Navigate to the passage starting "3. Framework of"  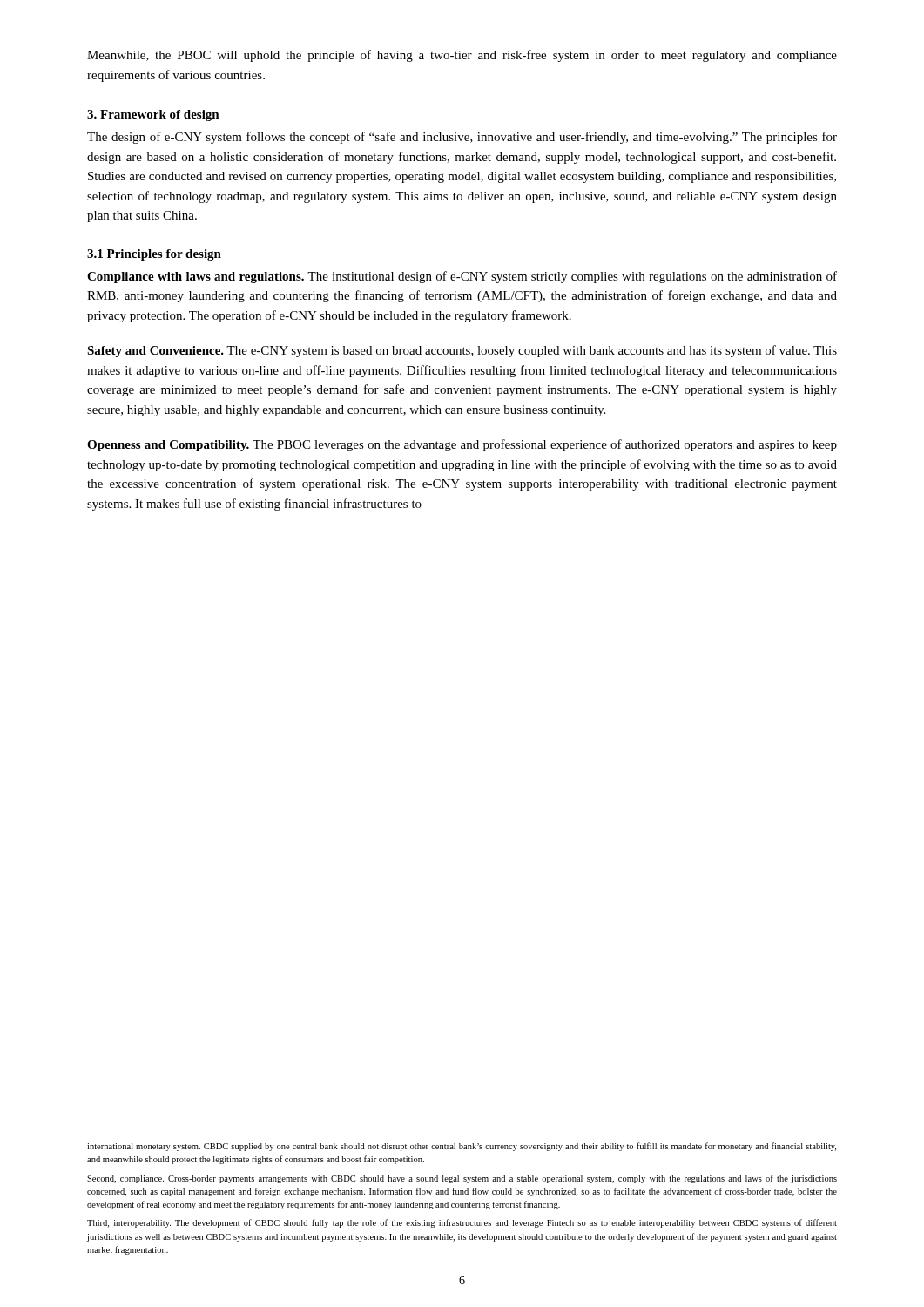point(153,114)
